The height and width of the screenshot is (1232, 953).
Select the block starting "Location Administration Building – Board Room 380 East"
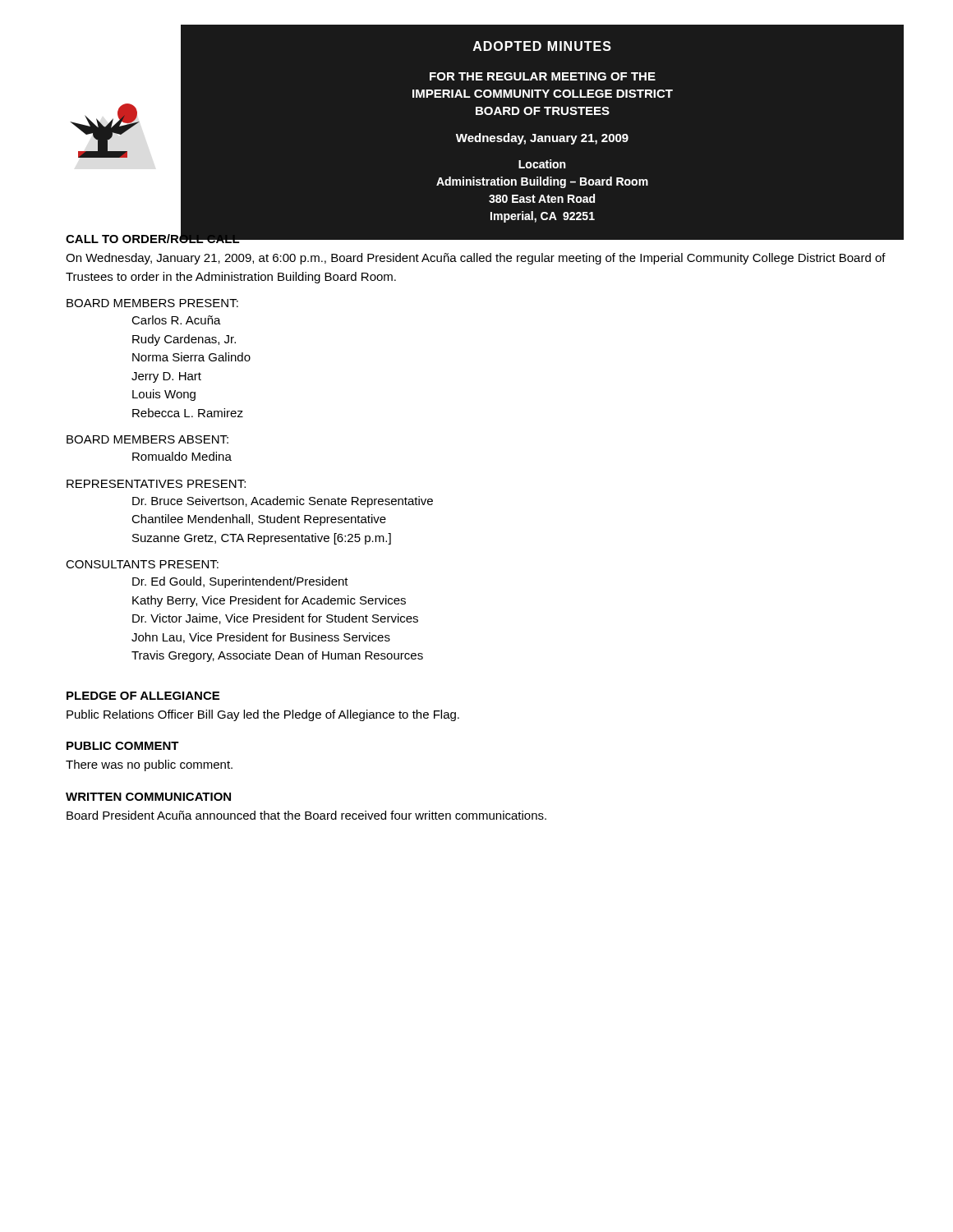click(x=542, y=190)
